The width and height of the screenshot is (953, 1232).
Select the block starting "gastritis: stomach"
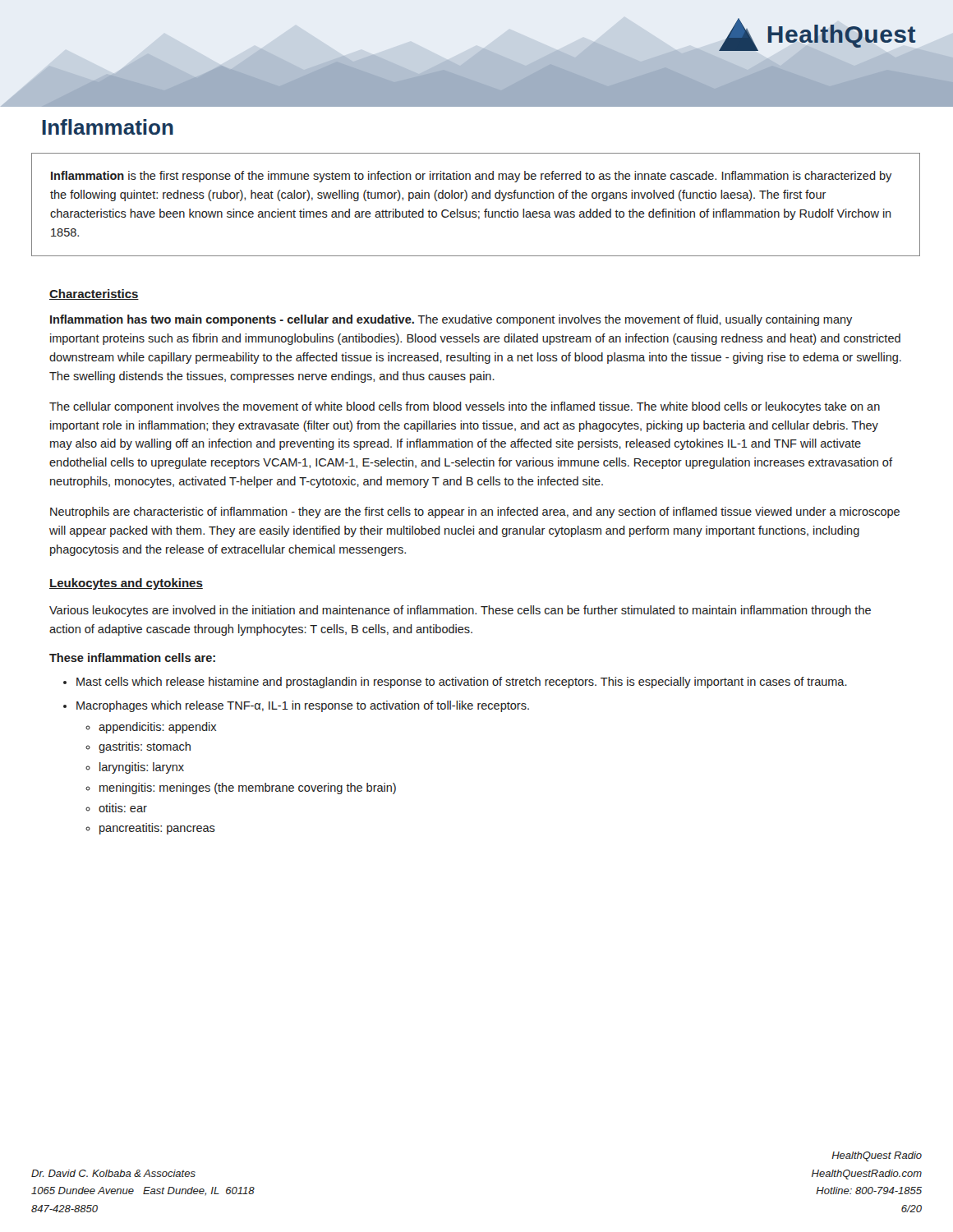click(145, 747)
